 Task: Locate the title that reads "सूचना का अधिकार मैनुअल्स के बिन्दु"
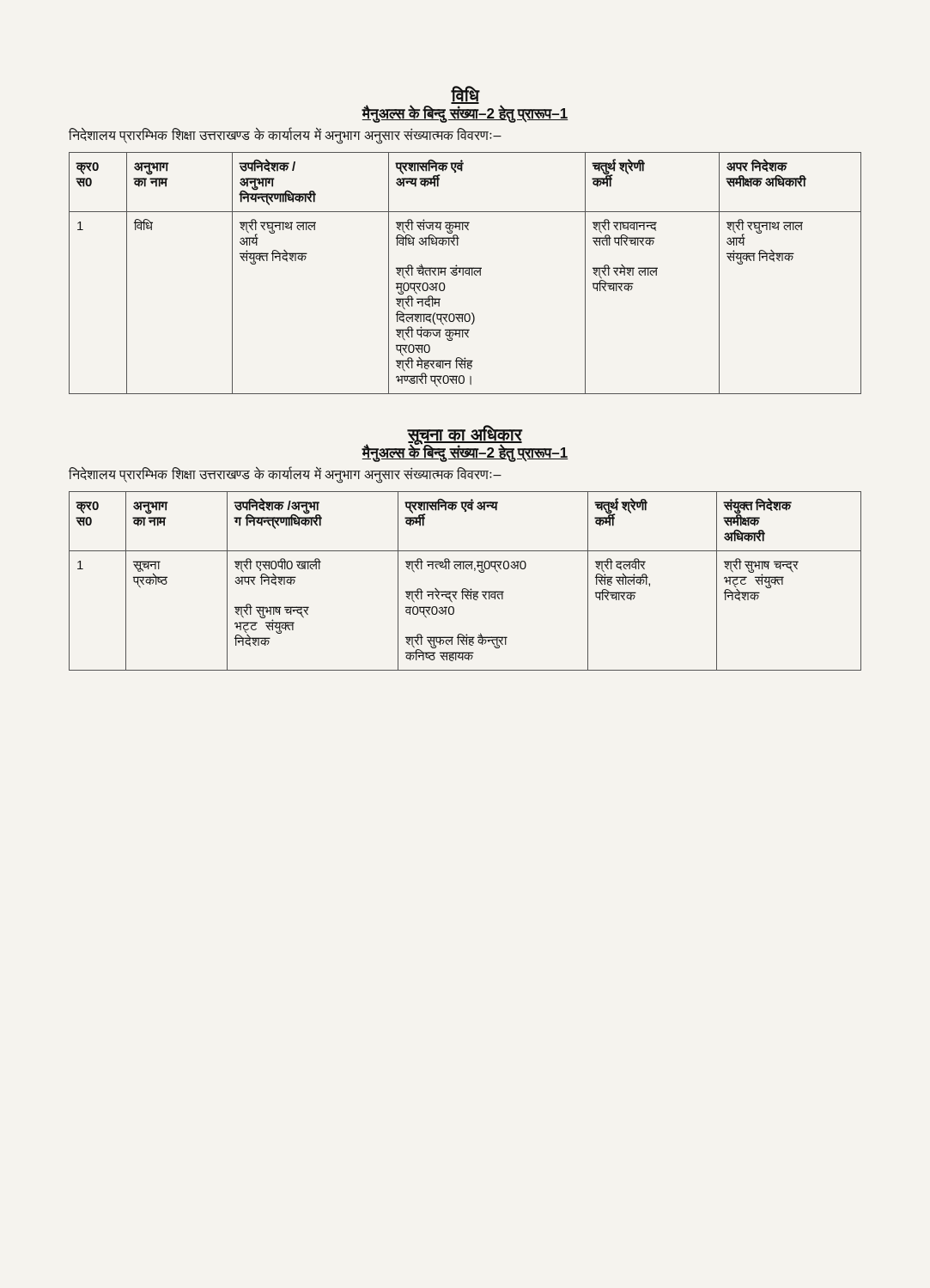[465, 444]
